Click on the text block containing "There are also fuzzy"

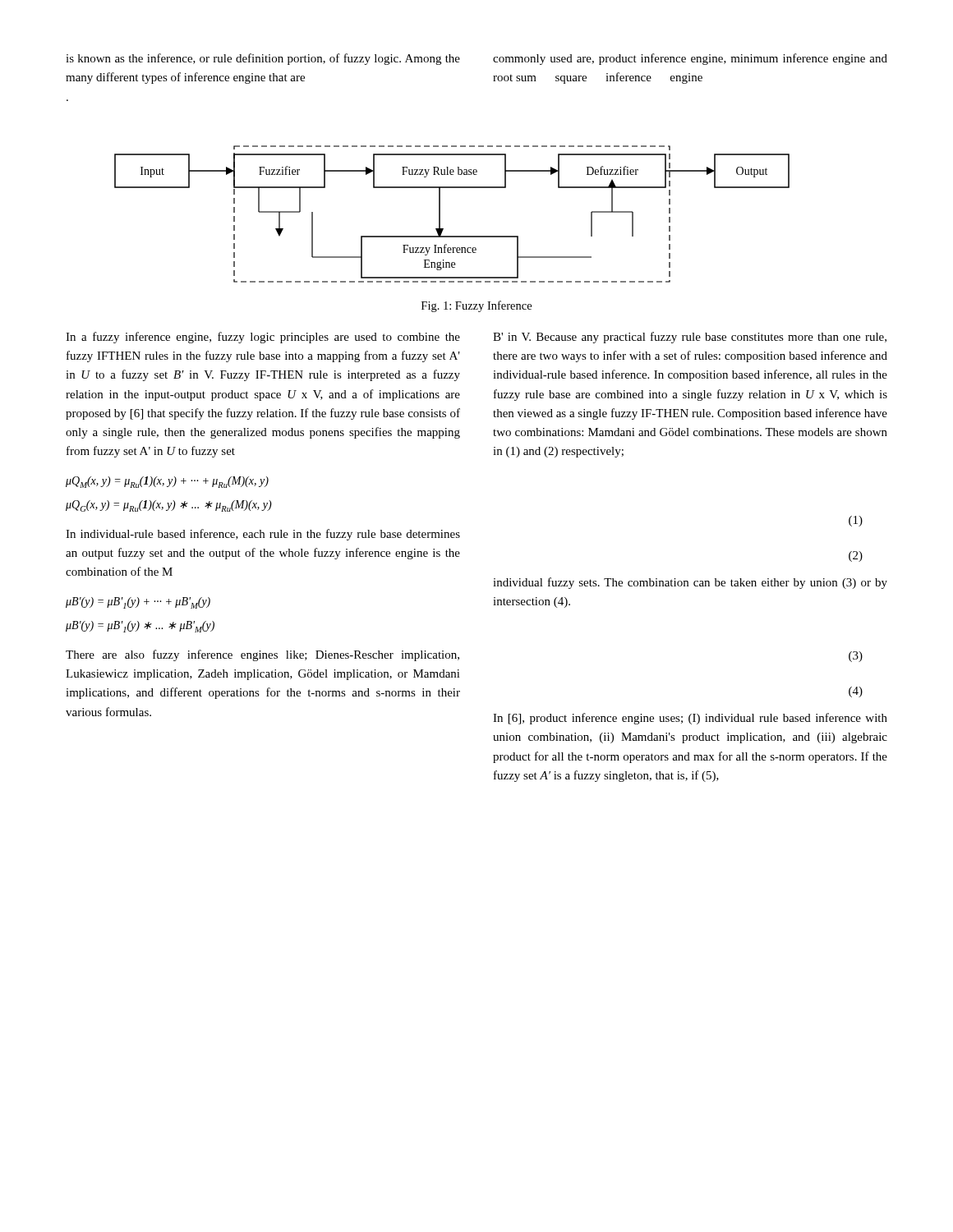(263, 683)
